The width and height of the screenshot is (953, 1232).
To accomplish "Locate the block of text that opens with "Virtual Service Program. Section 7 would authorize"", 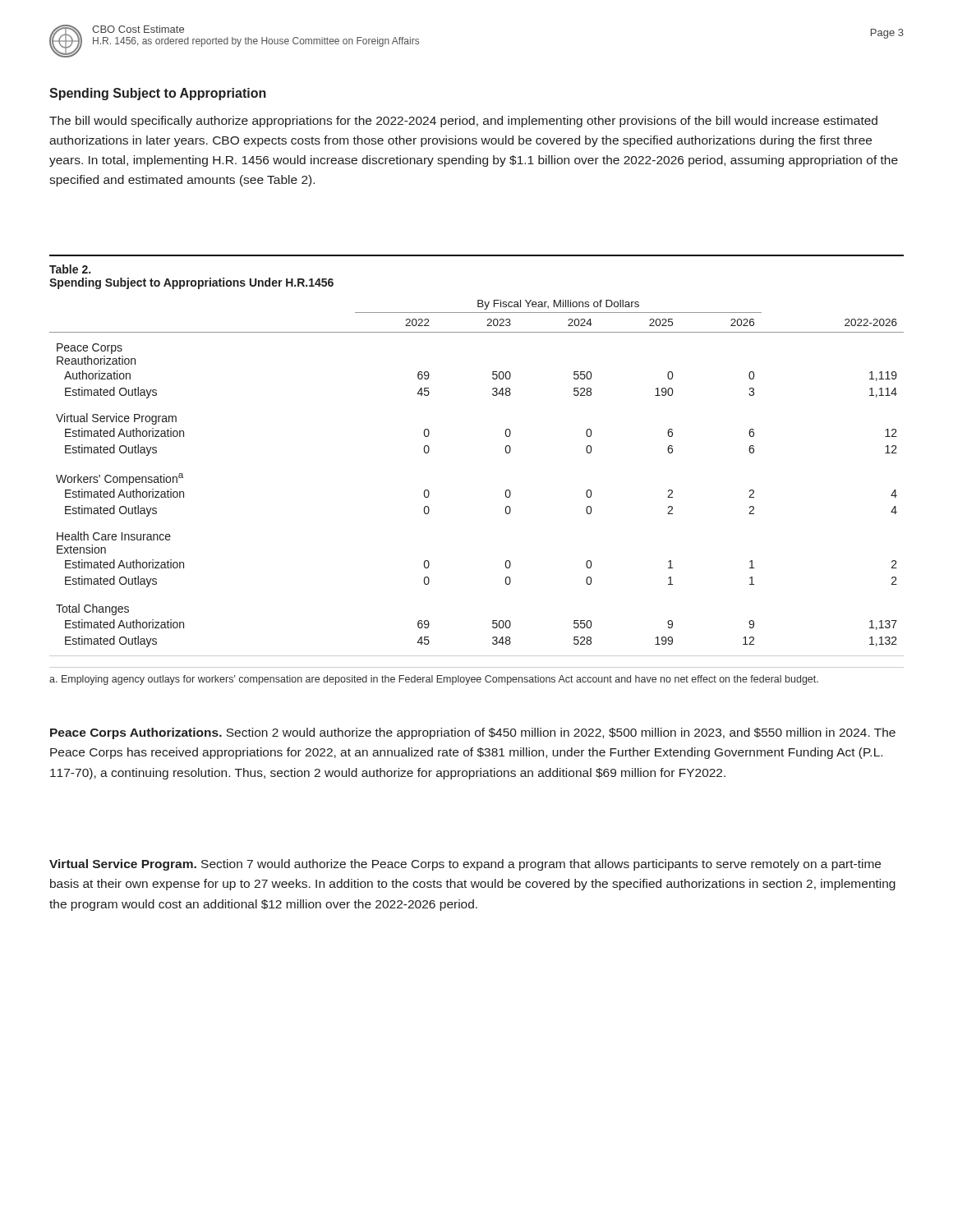I will click(x=473, y=884).
